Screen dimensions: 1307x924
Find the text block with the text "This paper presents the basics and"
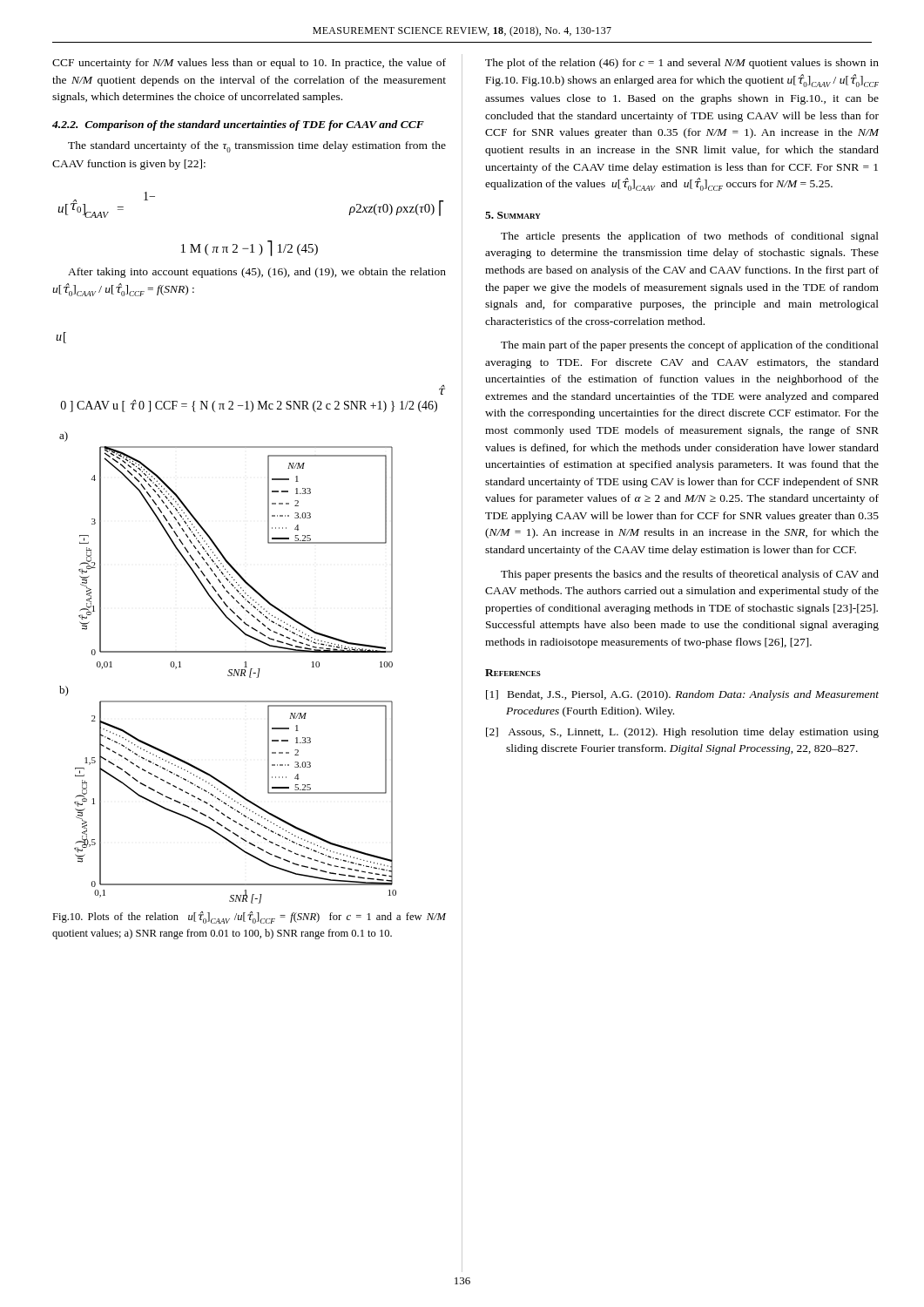pyautogui.click(x=682, y=607)
